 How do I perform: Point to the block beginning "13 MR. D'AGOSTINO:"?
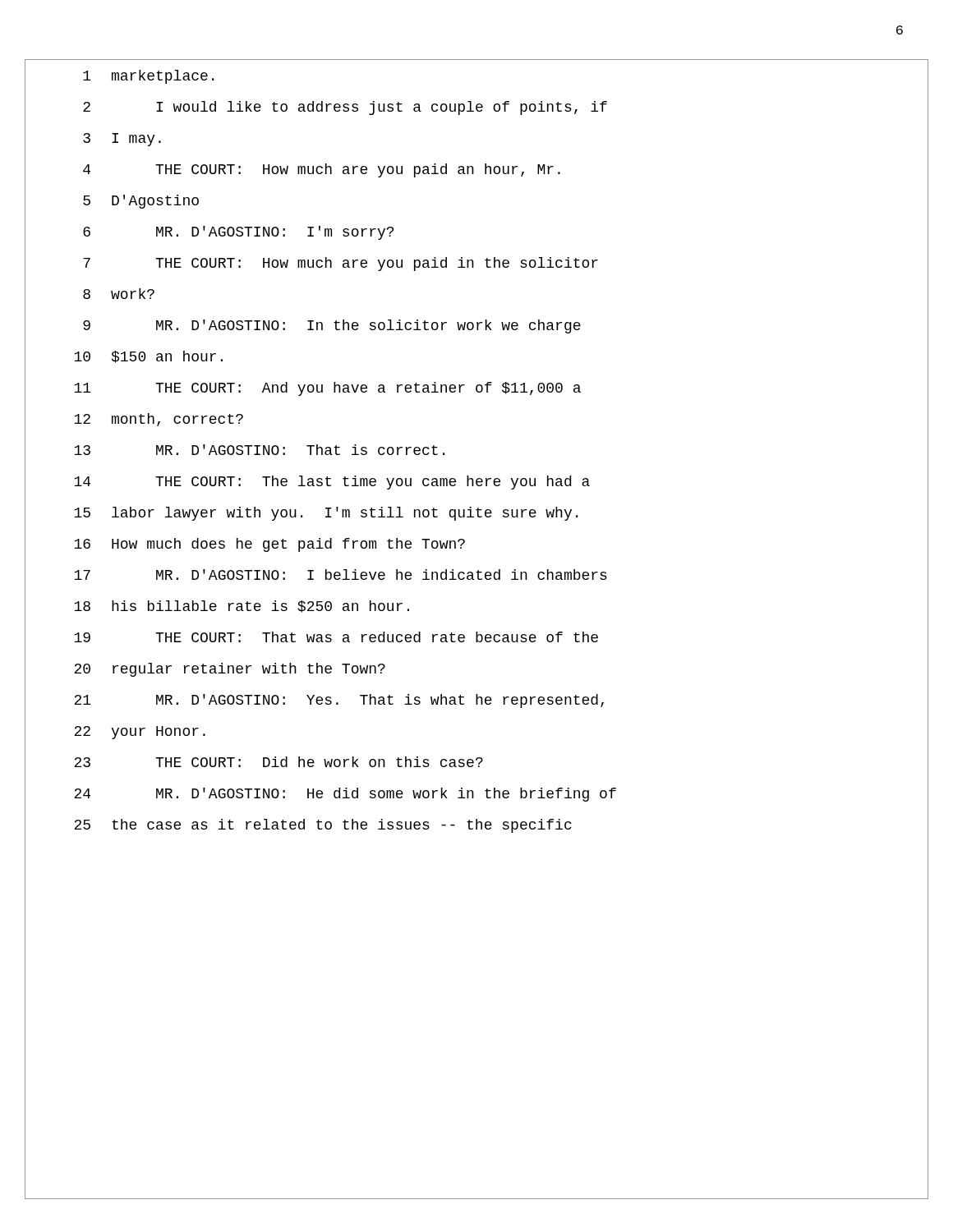pyautogui.click(x=218, y=451)
